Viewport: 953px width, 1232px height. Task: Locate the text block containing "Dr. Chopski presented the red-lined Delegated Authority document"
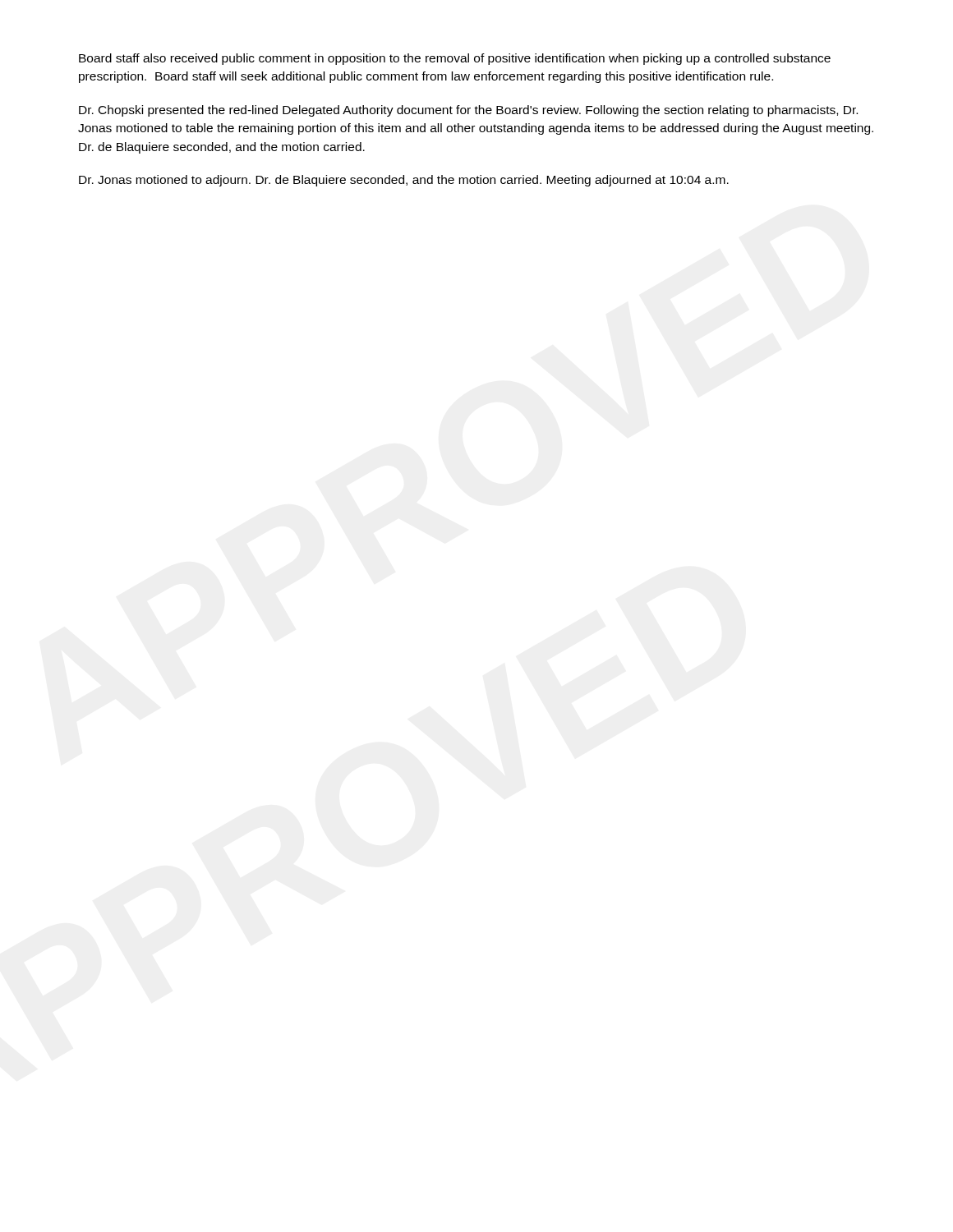tap(476, 128)
